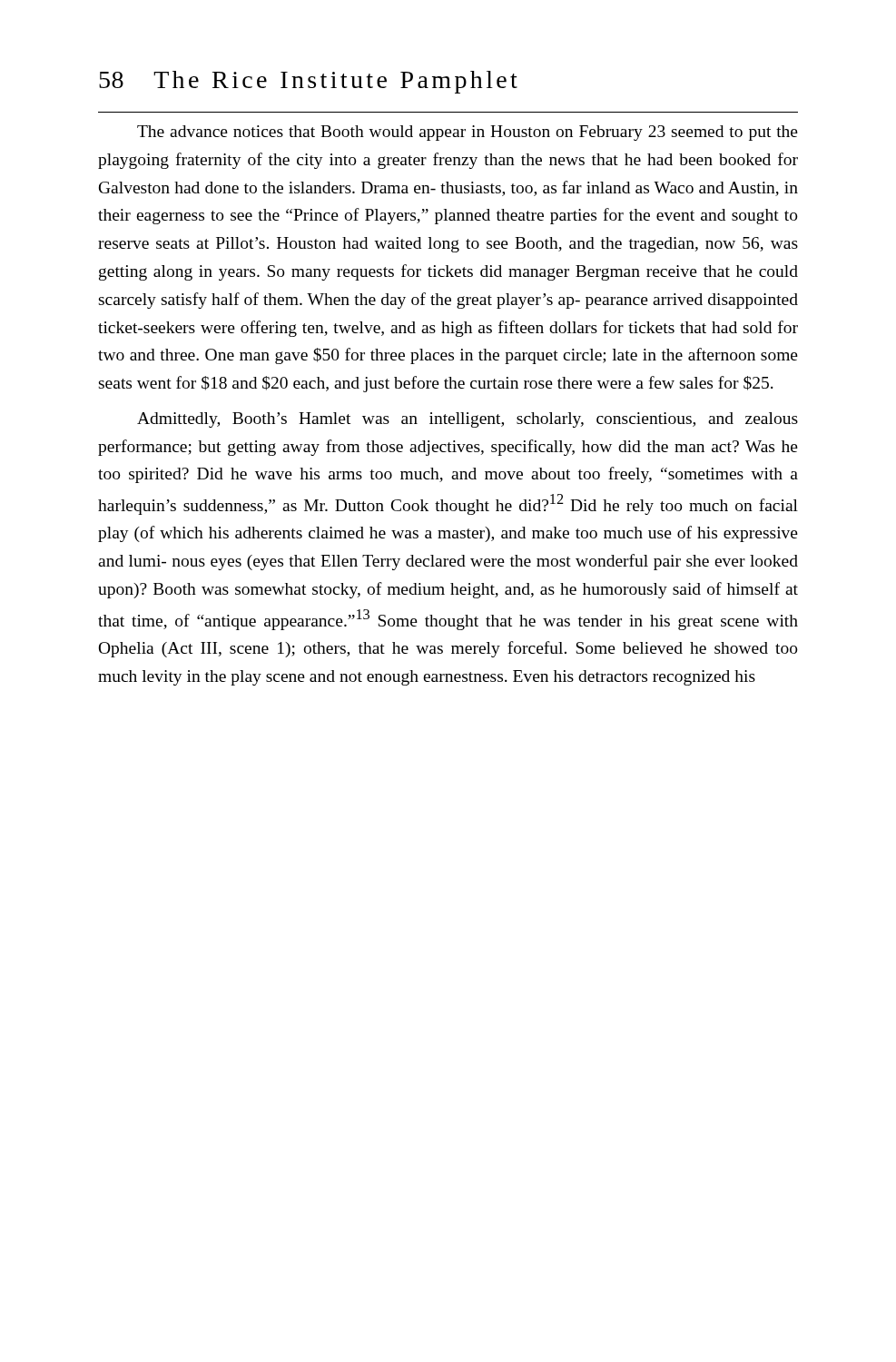Where is the passage that starts "The advance notices that Booth would"?
Viewport: 896px width, 1362px height.
click(x=448, y=404)
